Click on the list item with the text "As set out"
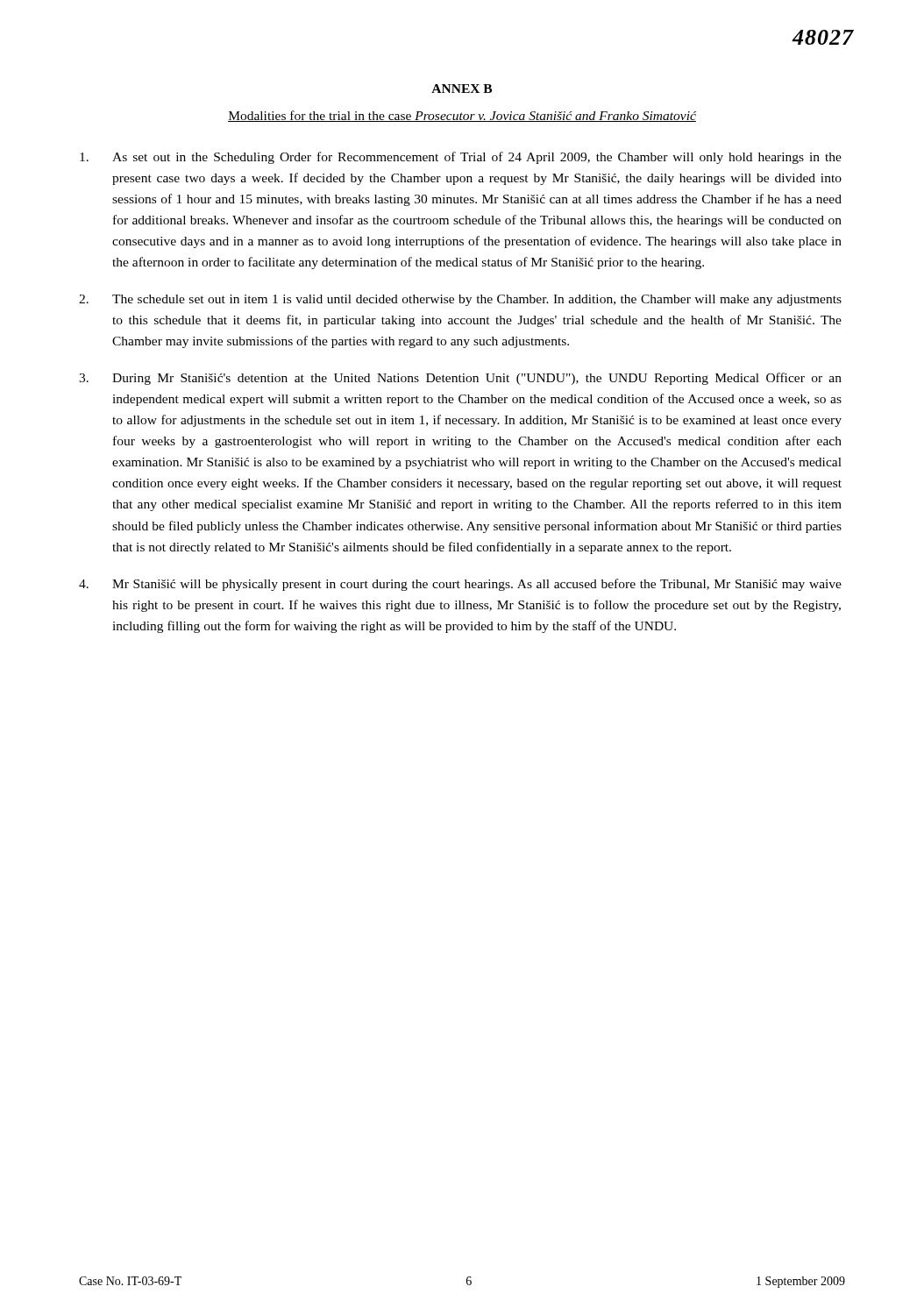Viewport: 924px width, 1315px height. coord(460,210)
